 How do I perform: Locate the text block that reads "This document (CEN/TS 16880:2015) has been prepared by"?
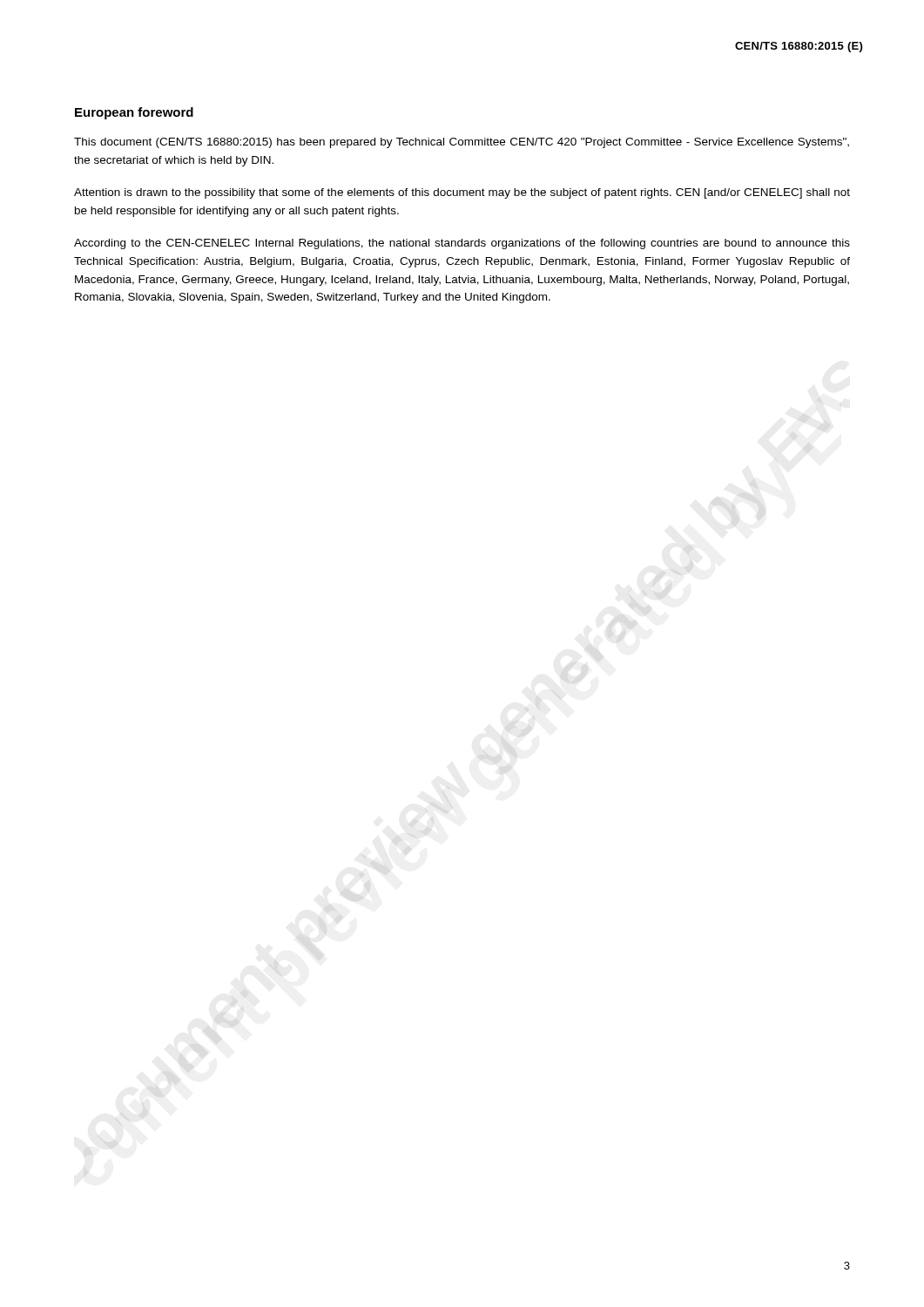click(462, 151)
